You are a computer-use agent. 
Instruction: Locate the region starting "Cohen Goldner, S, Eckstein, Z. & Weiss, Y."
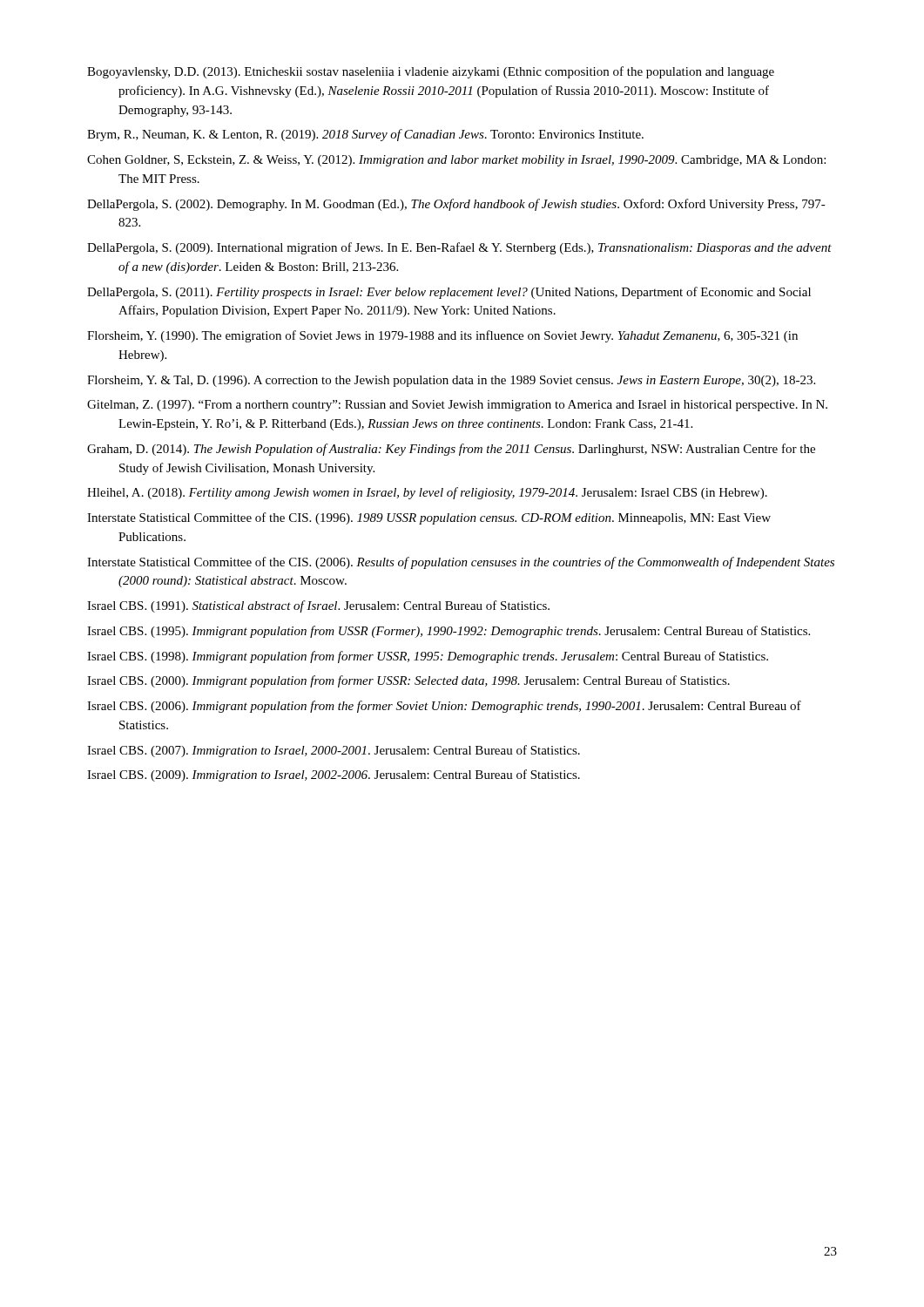click(x=457, y=169)
